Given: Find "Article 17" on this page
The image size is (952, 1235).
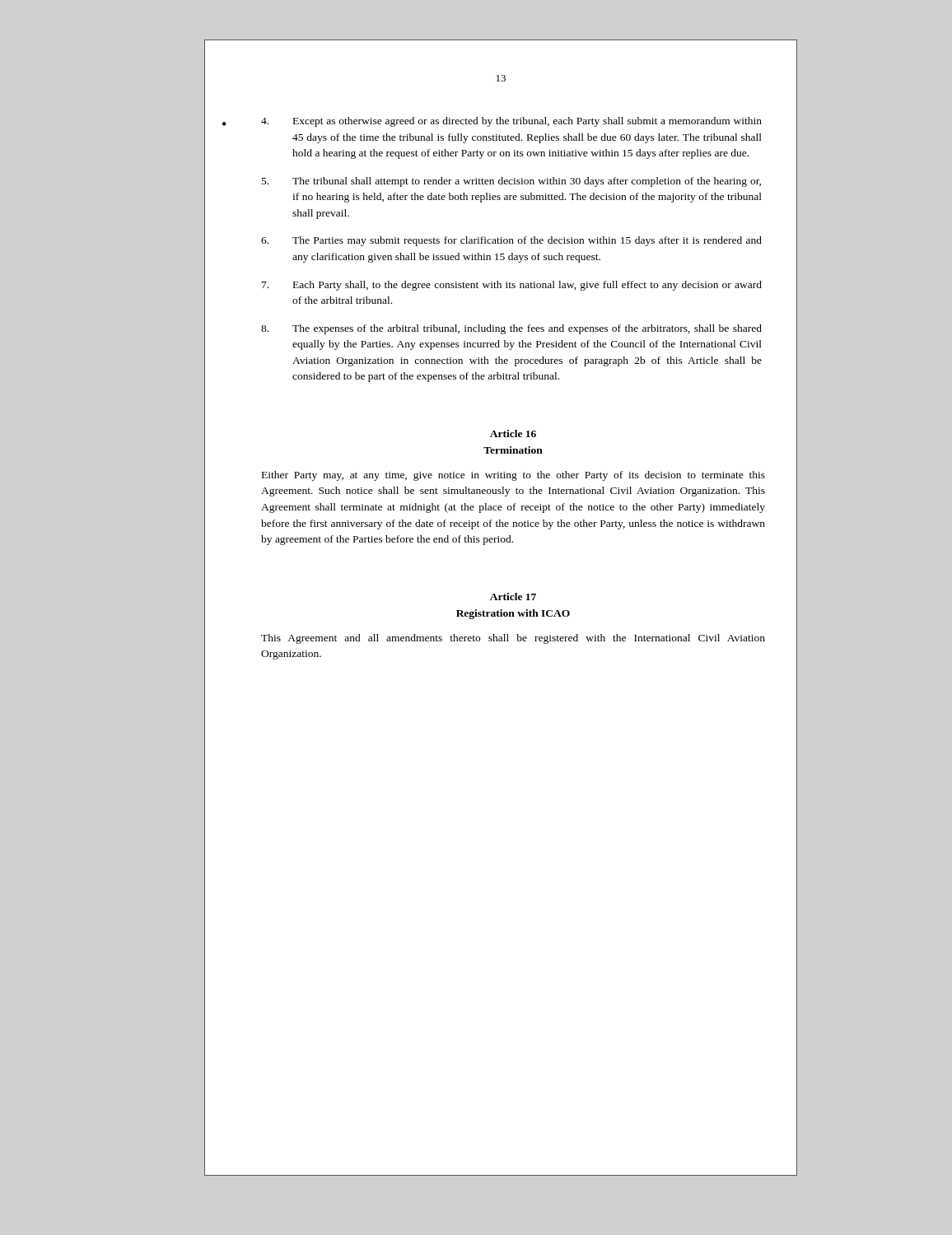Looking at the screenshot, I should coord(513,596).
